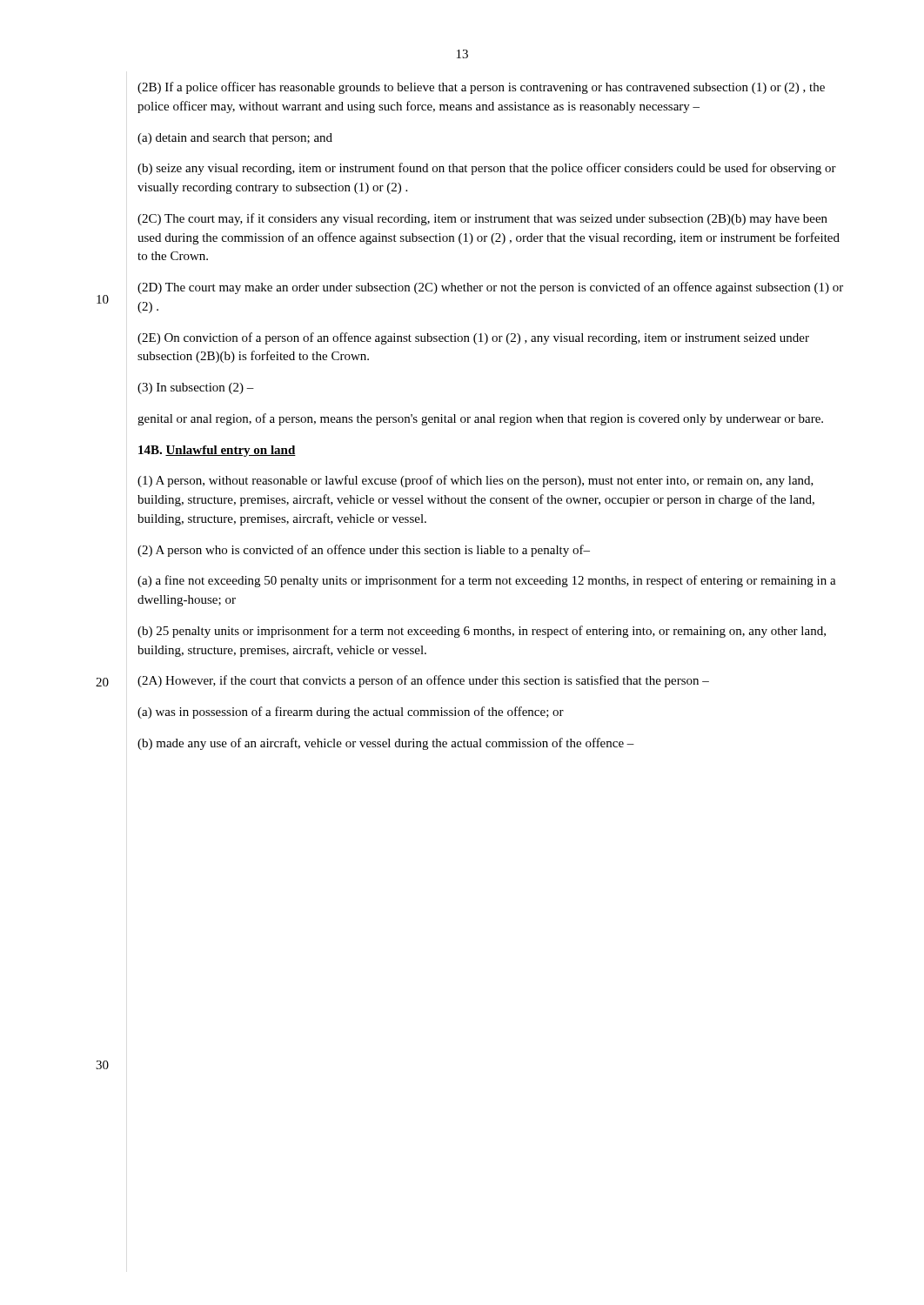Viewport: 924px width, 1305px height.
Task: Click on the element starting "(2B) If a police officer has reasonable"
Action: point(481,96)
